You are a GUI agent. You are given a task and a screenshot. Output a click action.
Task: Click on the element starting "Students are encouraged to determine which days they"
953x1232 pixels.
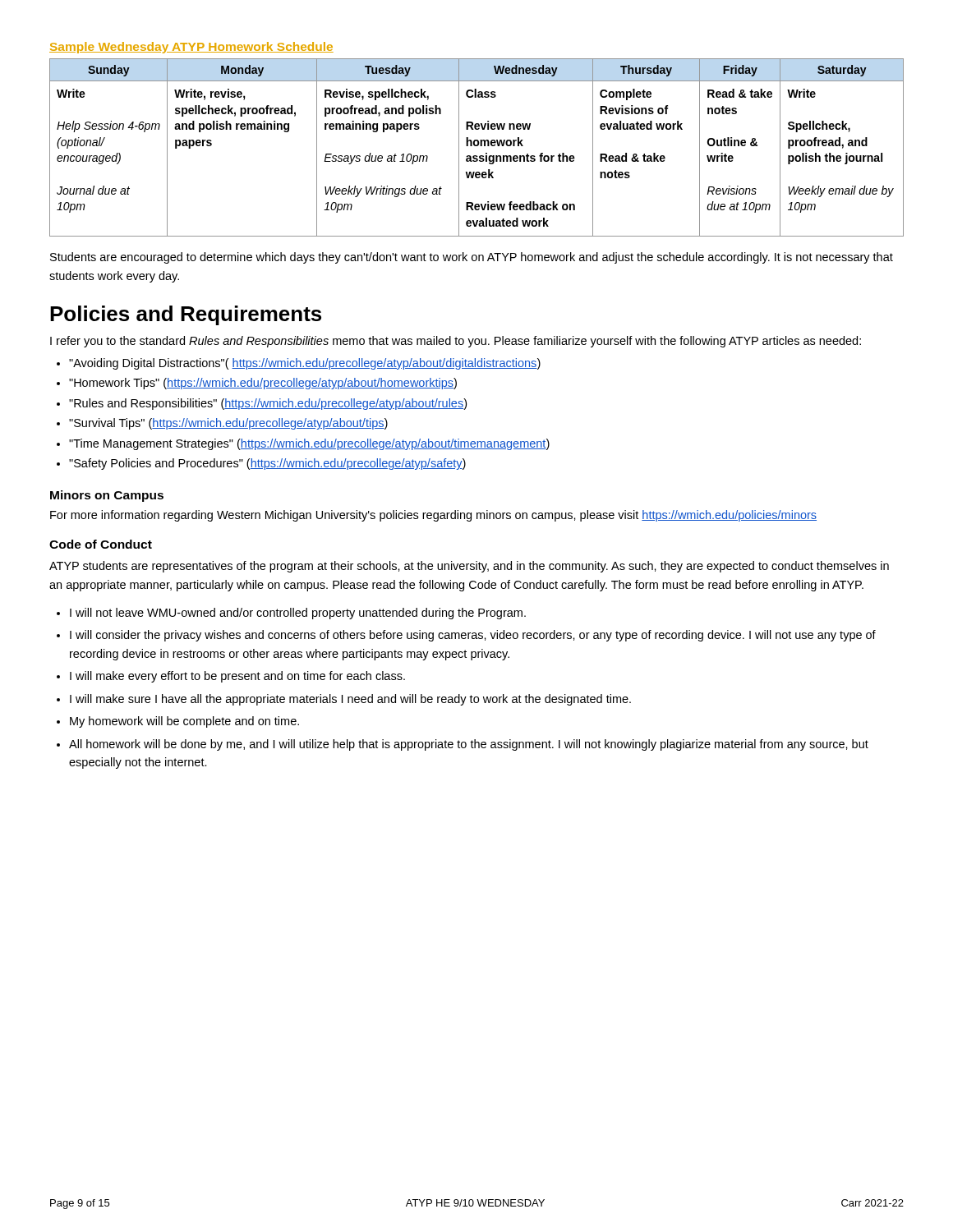click(x=471, y=267)
